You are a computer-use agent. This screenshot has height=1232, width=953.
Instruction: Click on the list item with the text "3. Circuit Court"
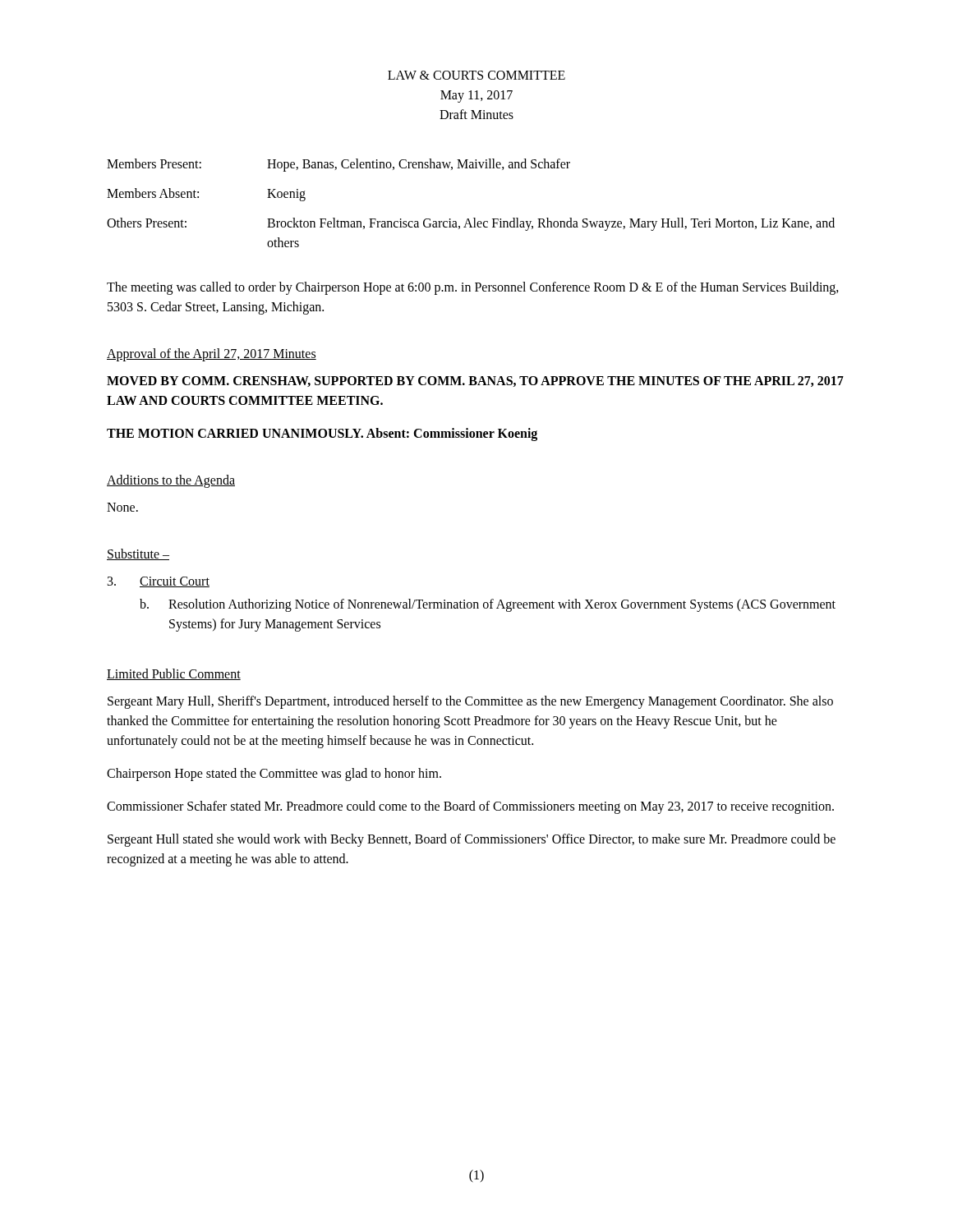pos(159,582)
